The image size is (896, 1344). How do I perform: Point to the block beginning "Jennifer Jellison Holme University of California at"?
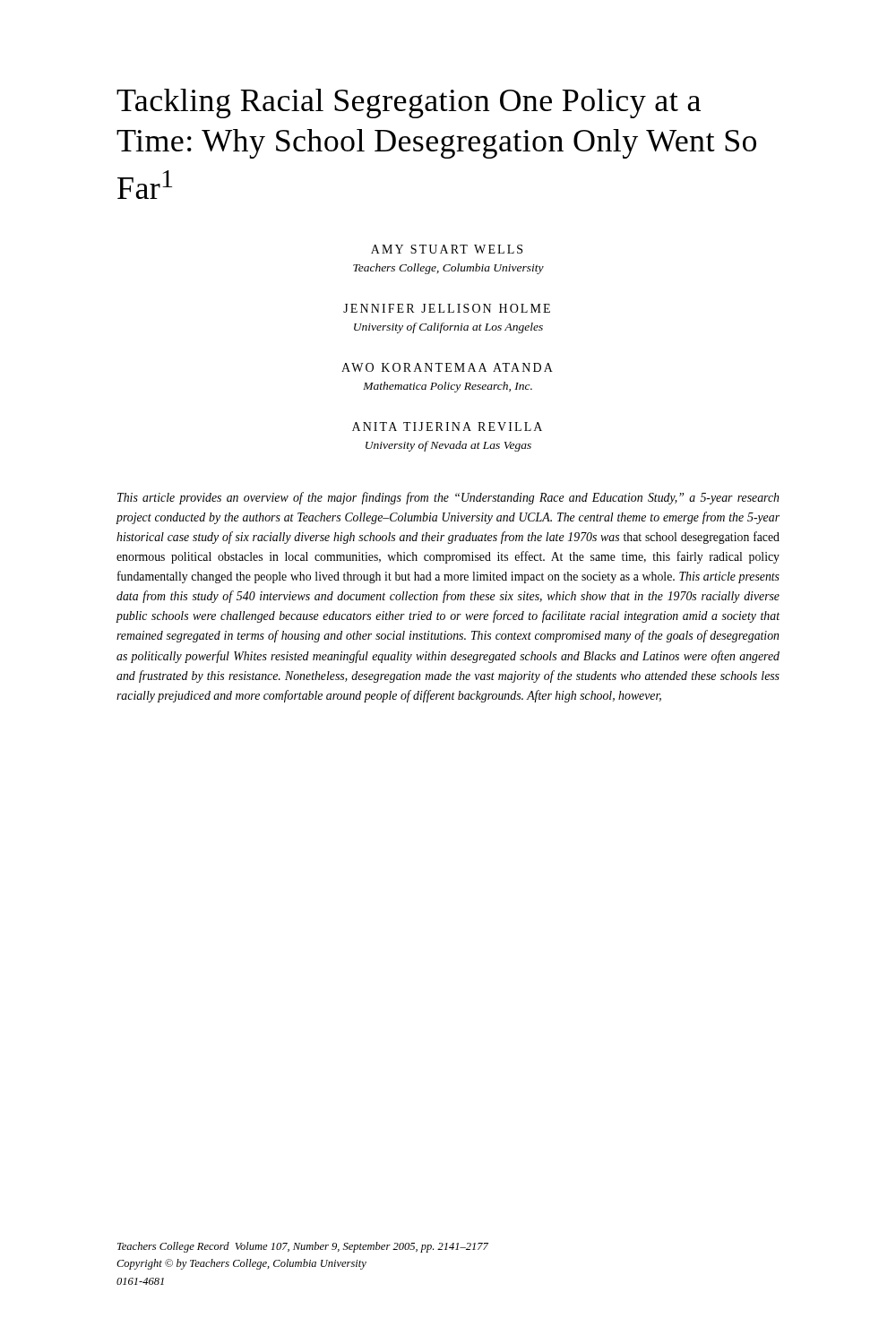[448, 318]
